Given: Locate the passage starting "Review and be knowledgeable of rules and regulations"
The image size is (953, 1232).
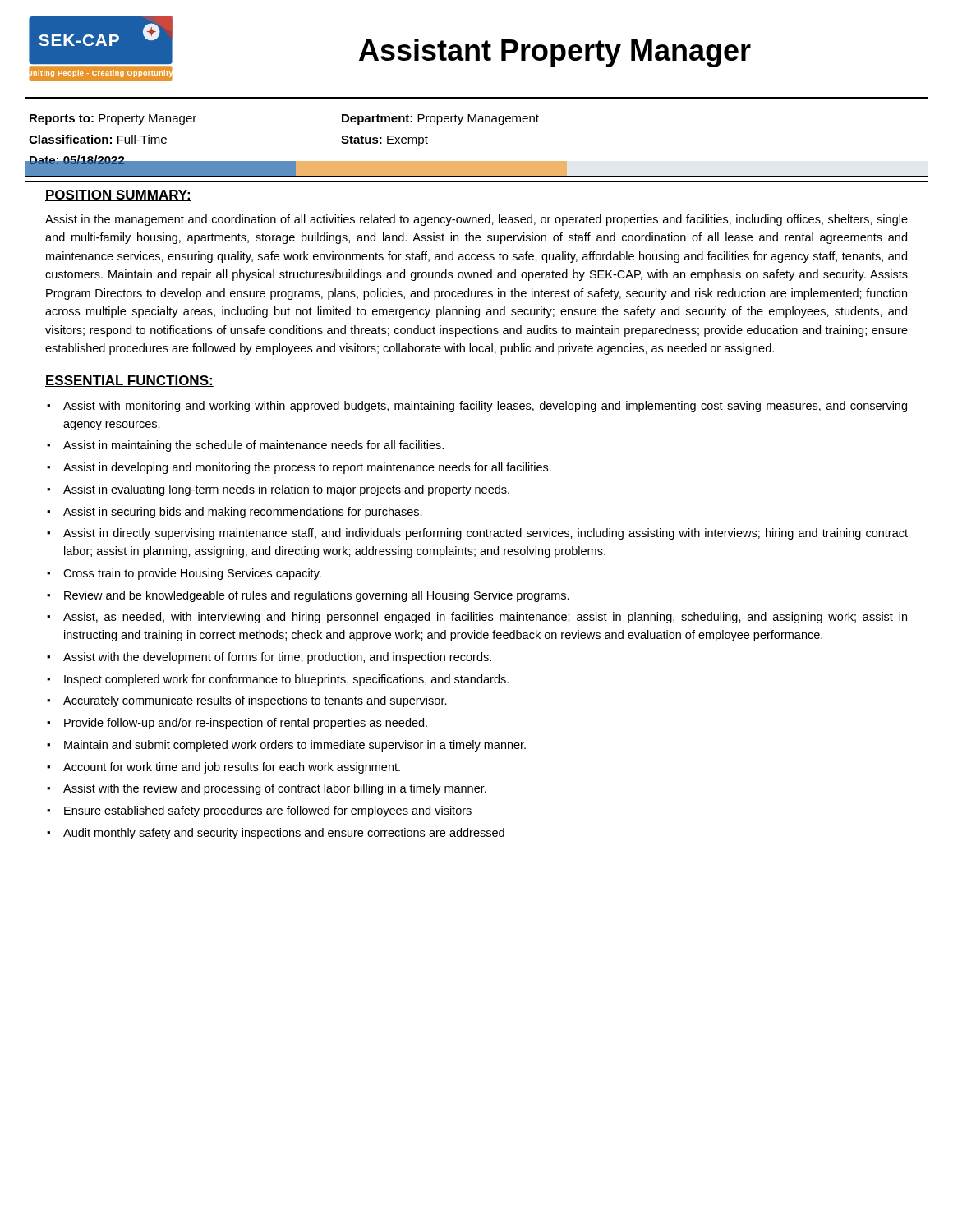Looking at the screenshot, I should point(476,596).
